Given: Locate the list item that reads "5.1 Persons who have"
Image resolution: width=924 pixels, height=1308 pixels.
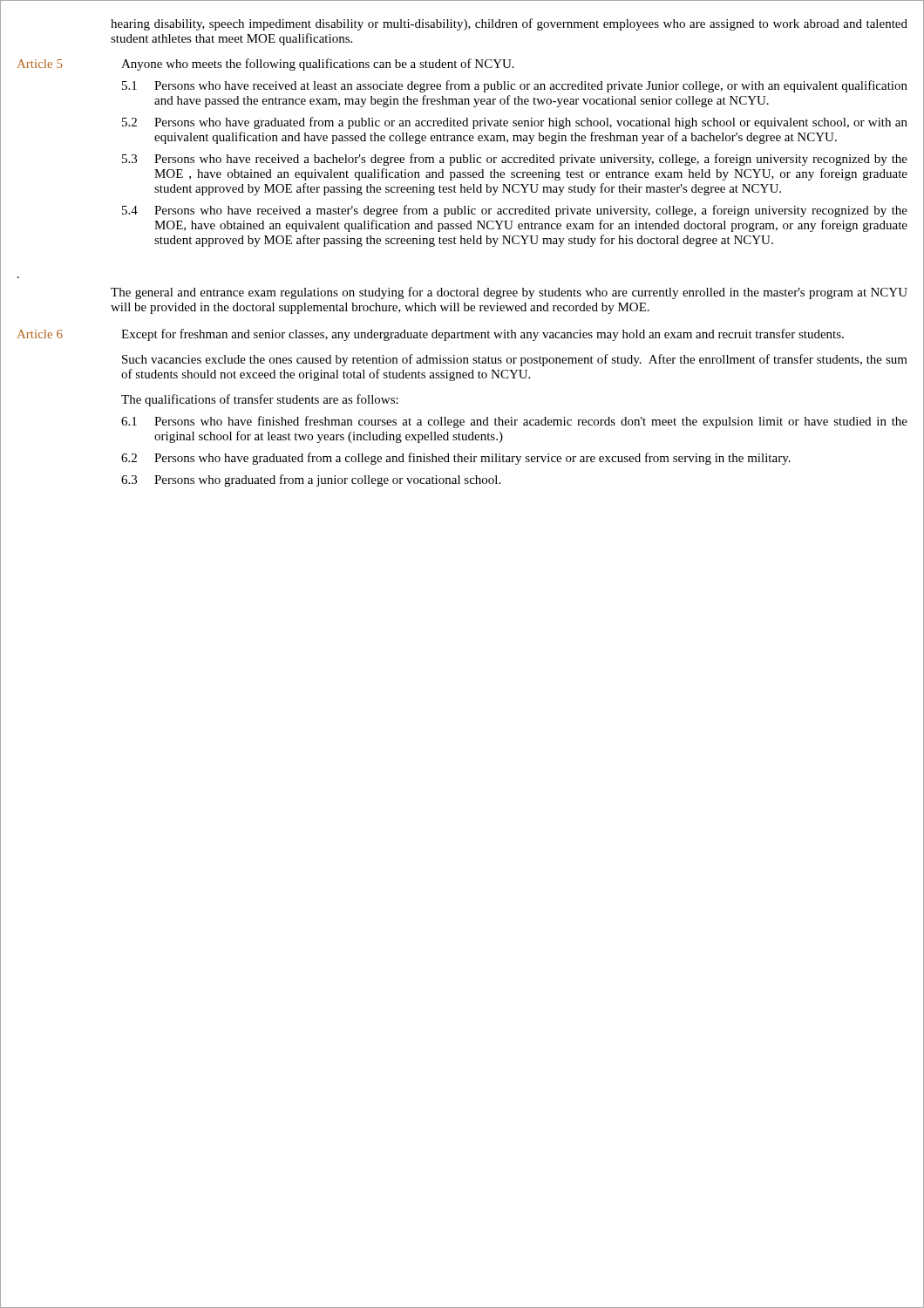Looking at the screenshot, I should coord(514,93).
